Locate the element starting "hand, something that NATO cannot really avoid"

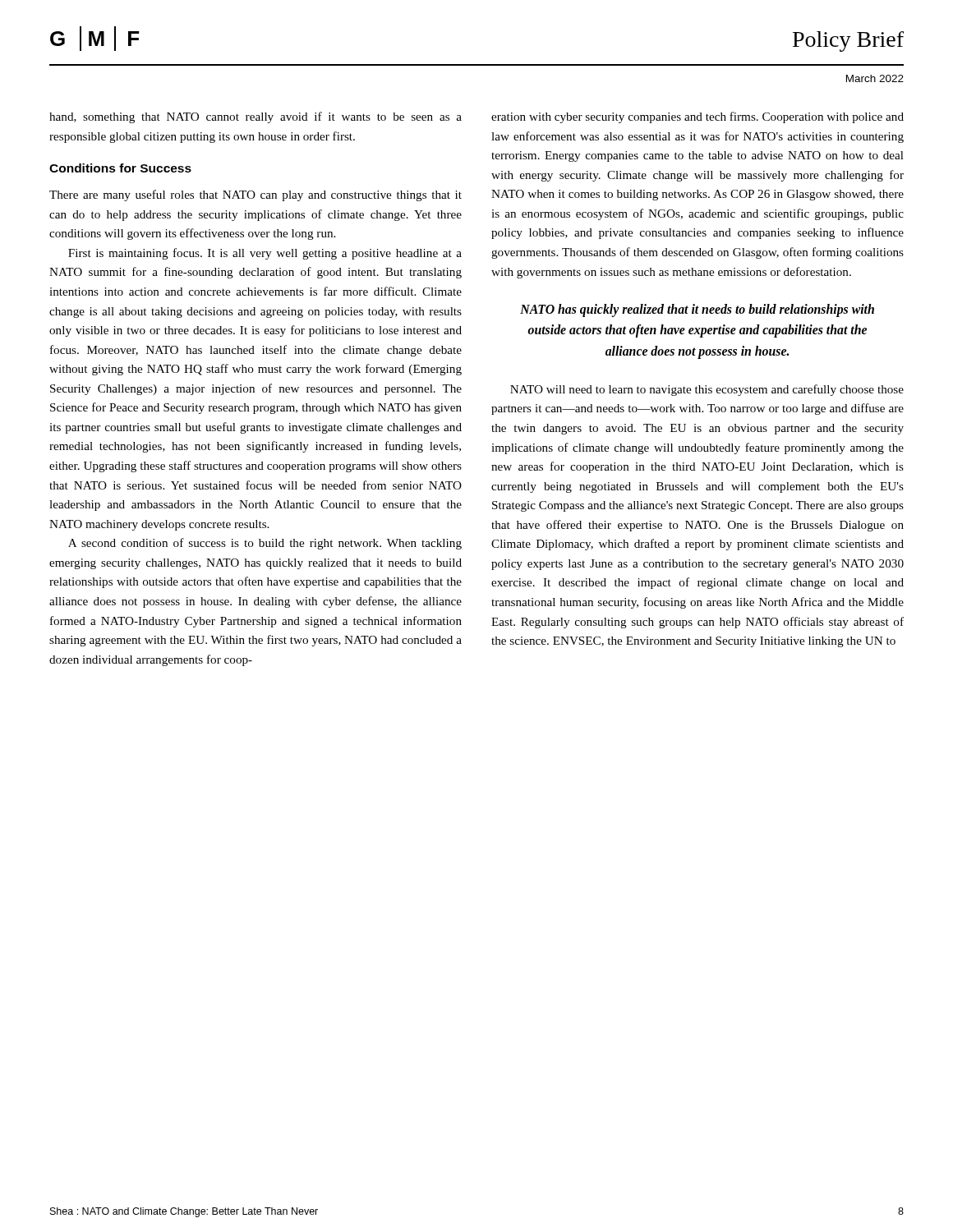coord(255,126)
